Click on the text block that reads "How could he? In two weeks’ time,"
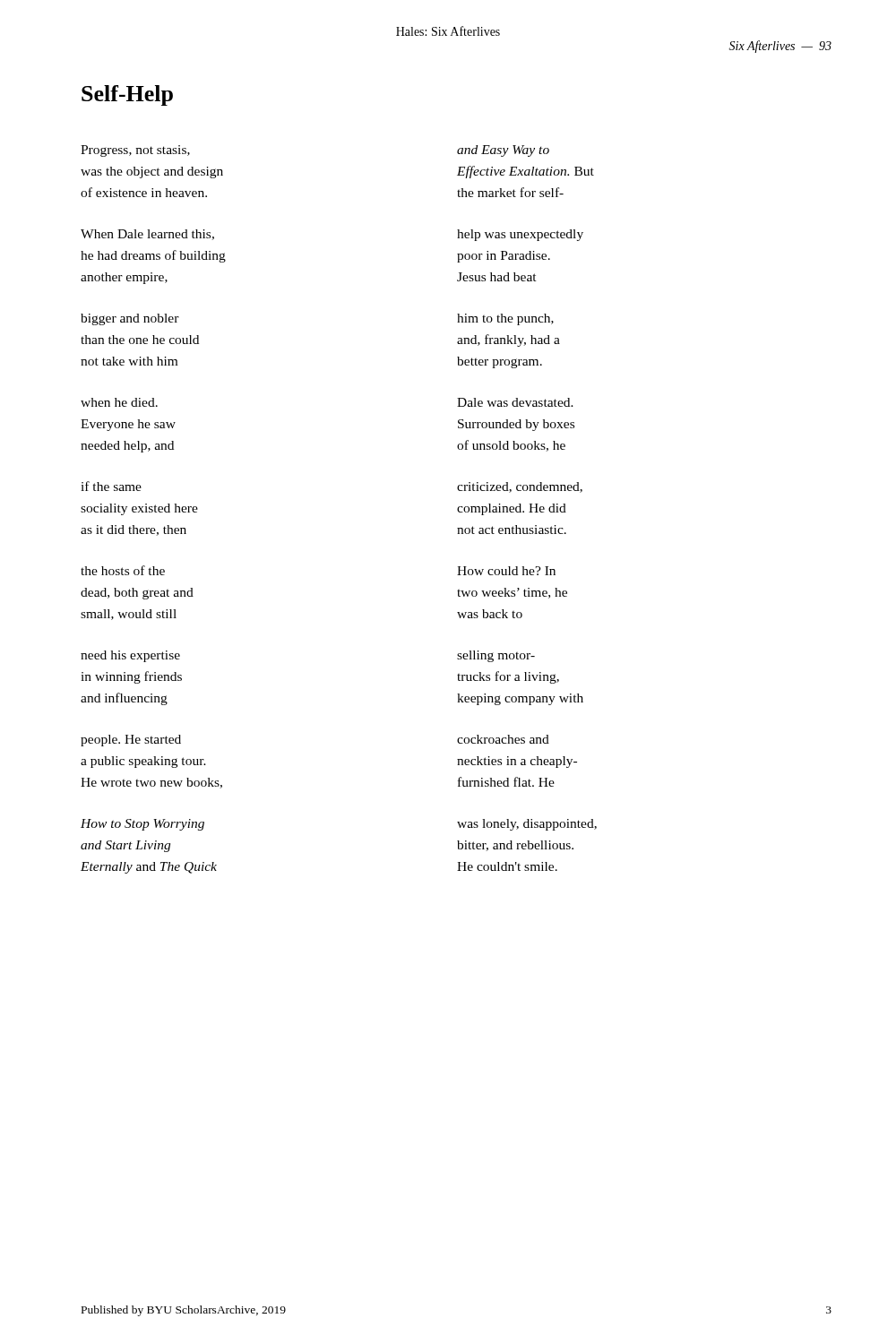Image resolution: width=896 pixels, height=1344 pixels. tap(512, 592)
